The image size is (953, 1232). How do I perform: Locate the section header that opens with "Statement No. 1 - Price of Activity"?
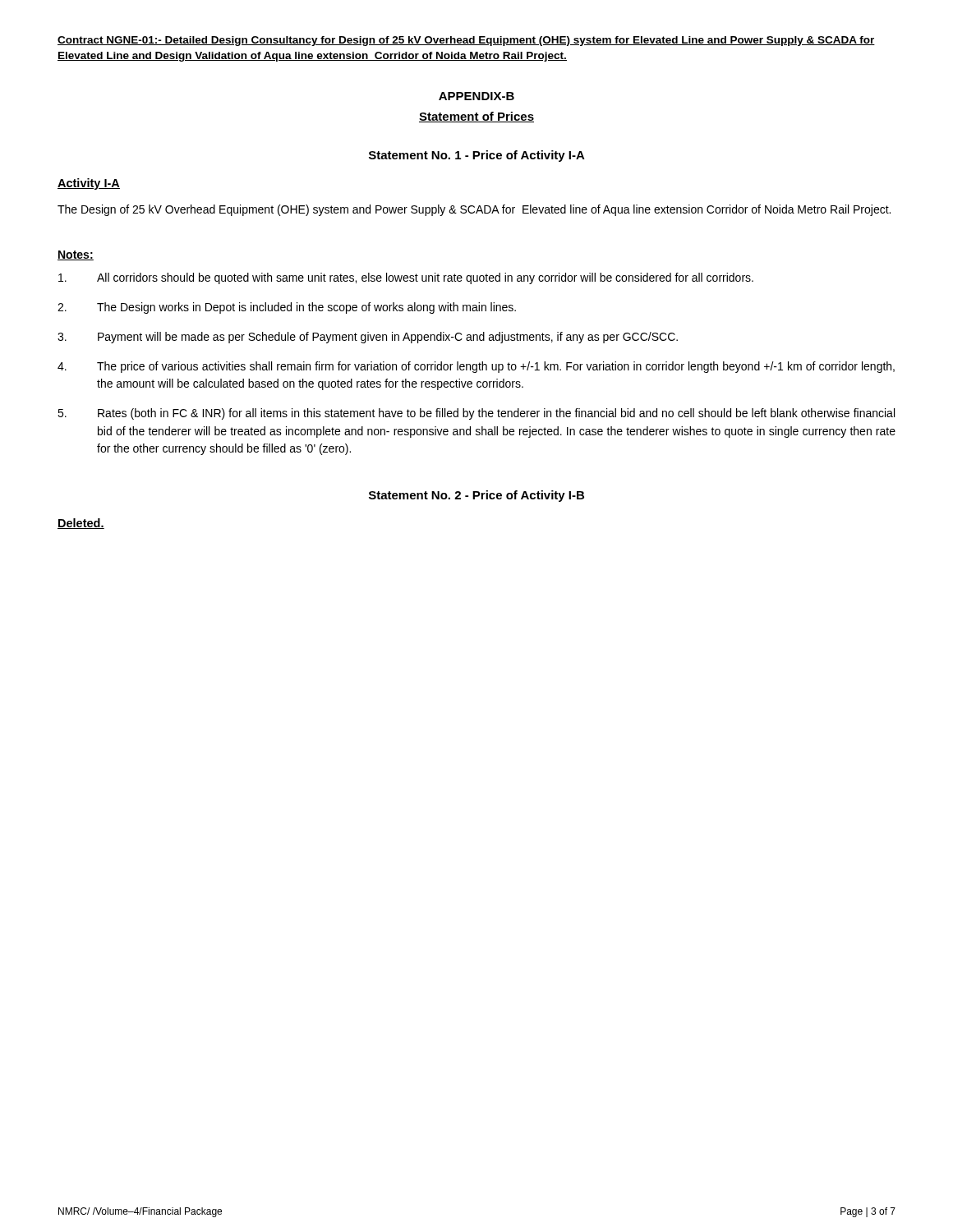coord(476,155)
